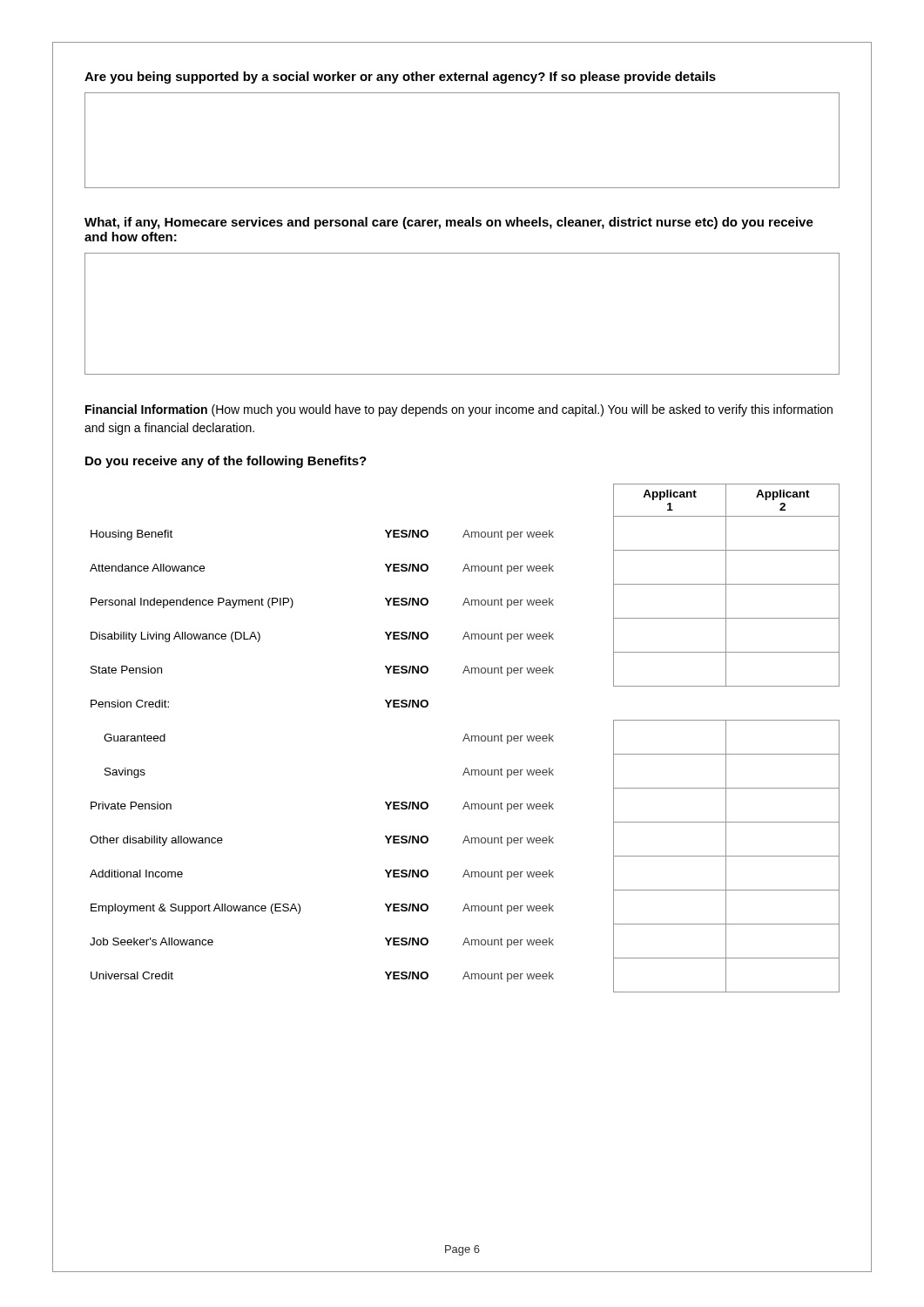Image resolution: width=924 pixels, height=1307 pixels.
Task: Click a table
Action: (462, 738)
